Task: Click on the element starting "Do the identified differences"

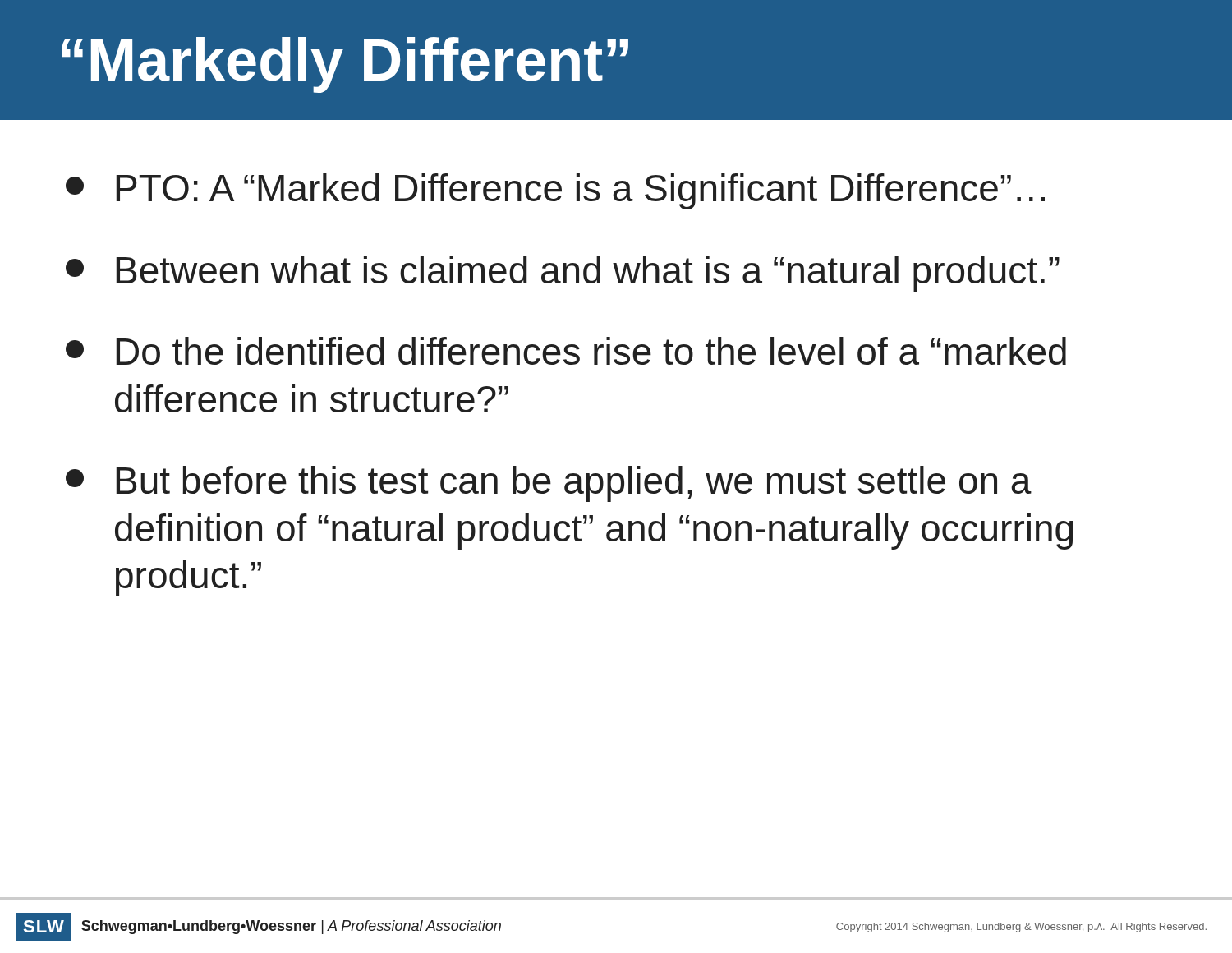Action: [616, 376]
